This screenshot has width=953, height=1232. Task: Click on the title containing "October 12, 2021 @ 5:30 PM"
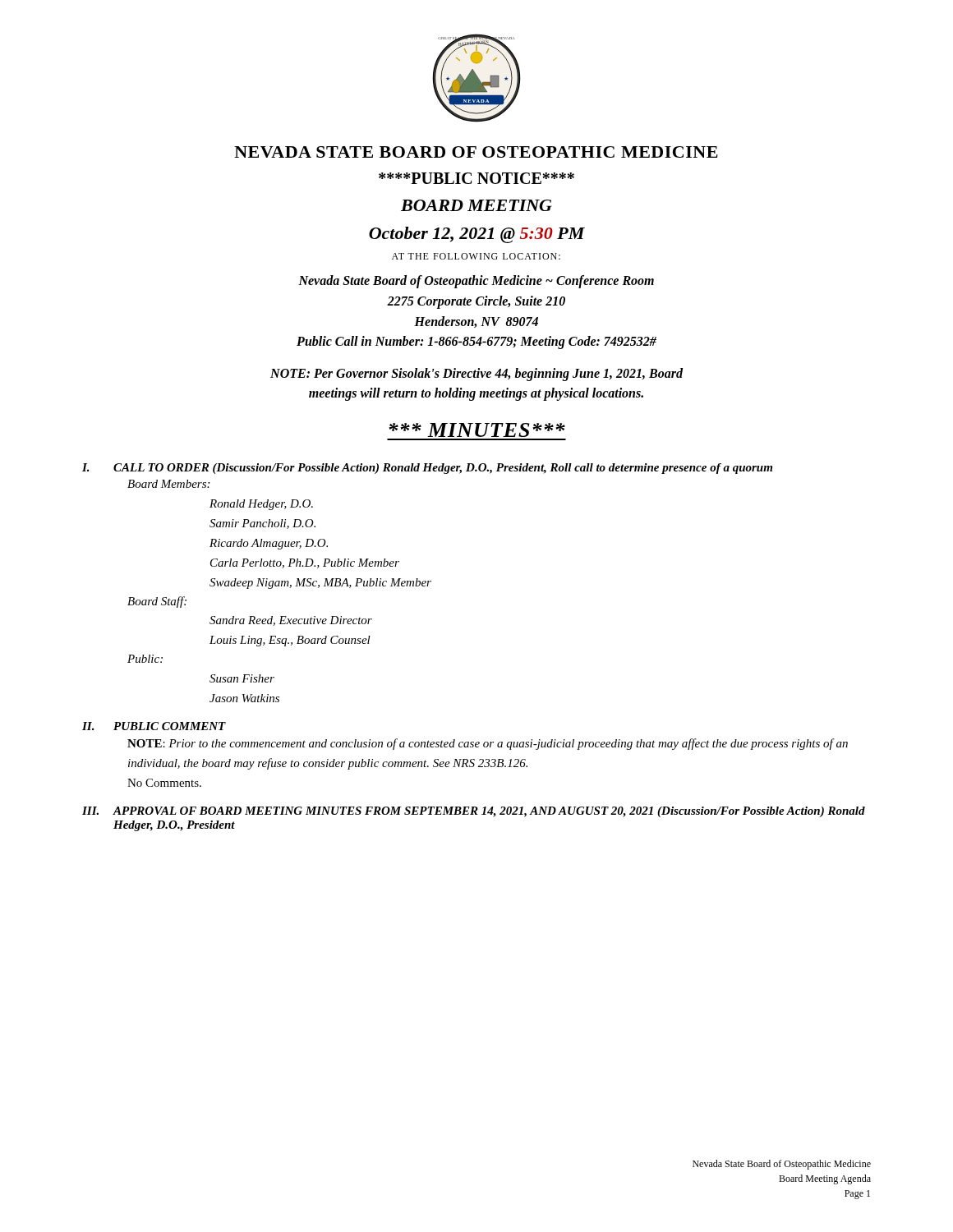pyautogui.click(x=476, y=233)
